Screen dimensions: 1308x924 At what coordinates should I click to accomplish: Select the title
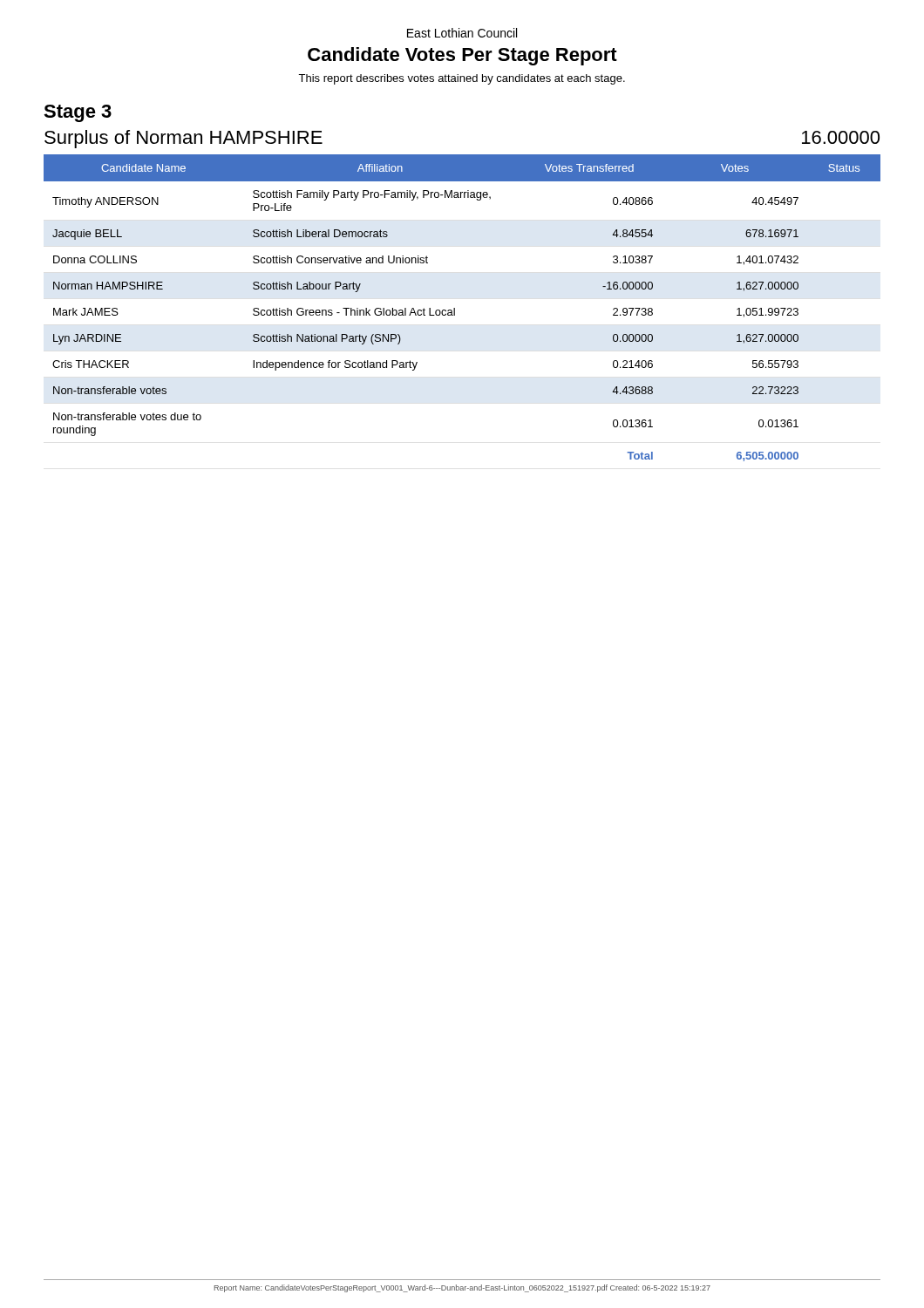[x=462, y=54]
